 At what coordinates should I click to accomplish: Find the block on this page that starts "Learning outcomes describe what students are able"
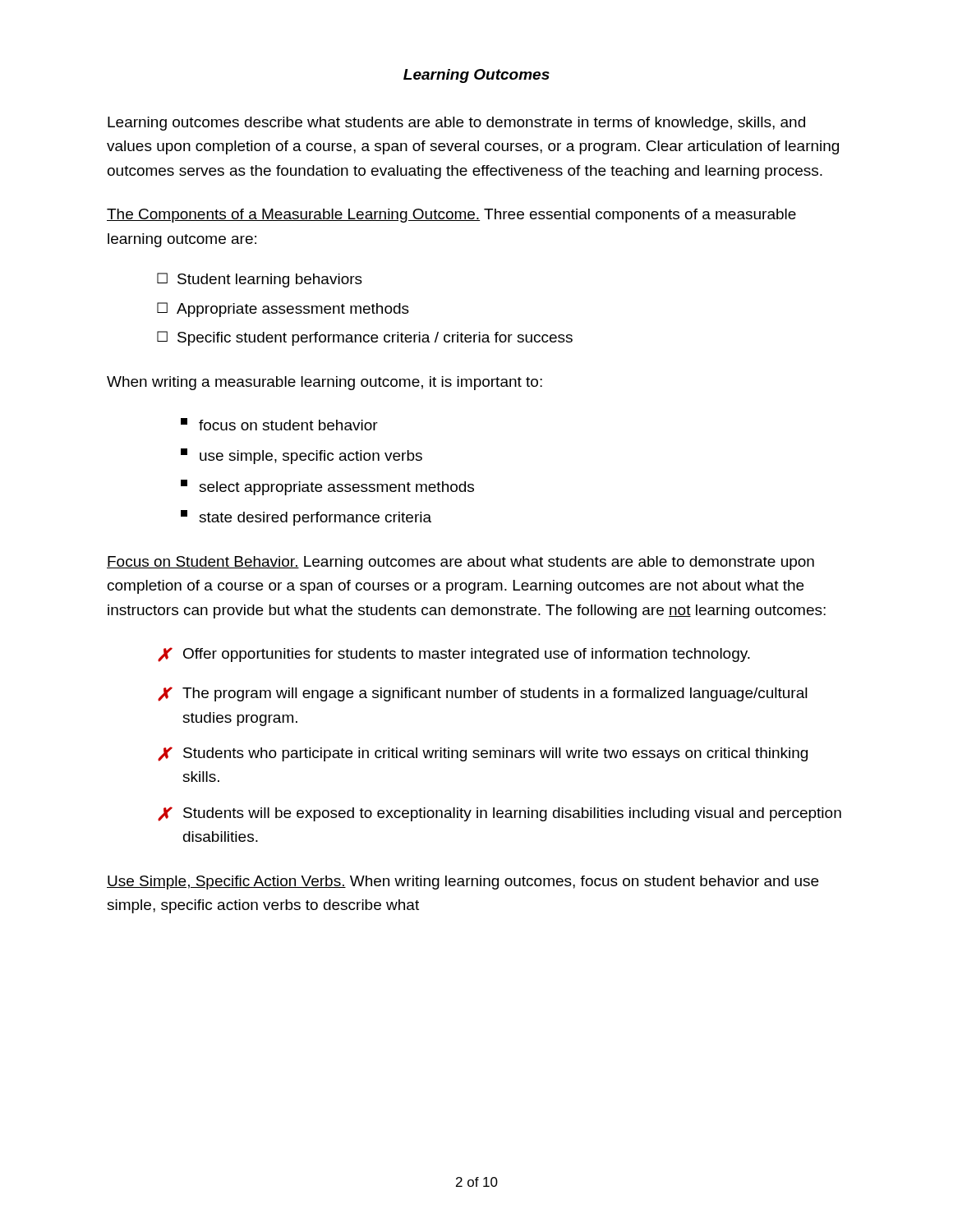(x=473, y=146)
